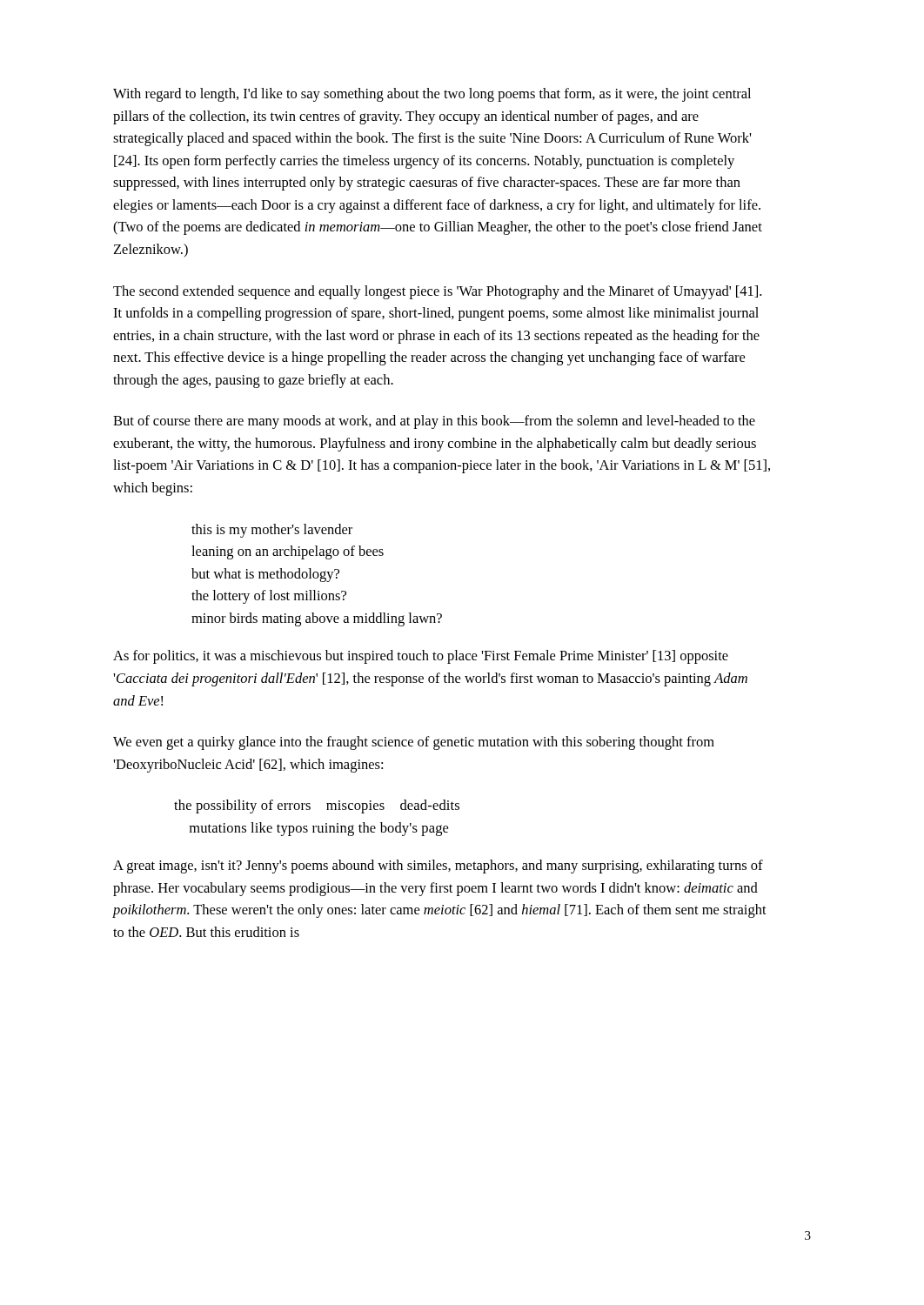Where is the passage that starts "The second extended sequence and equally"?
This screenshot has width=924, height=1305.
point(438,335)
